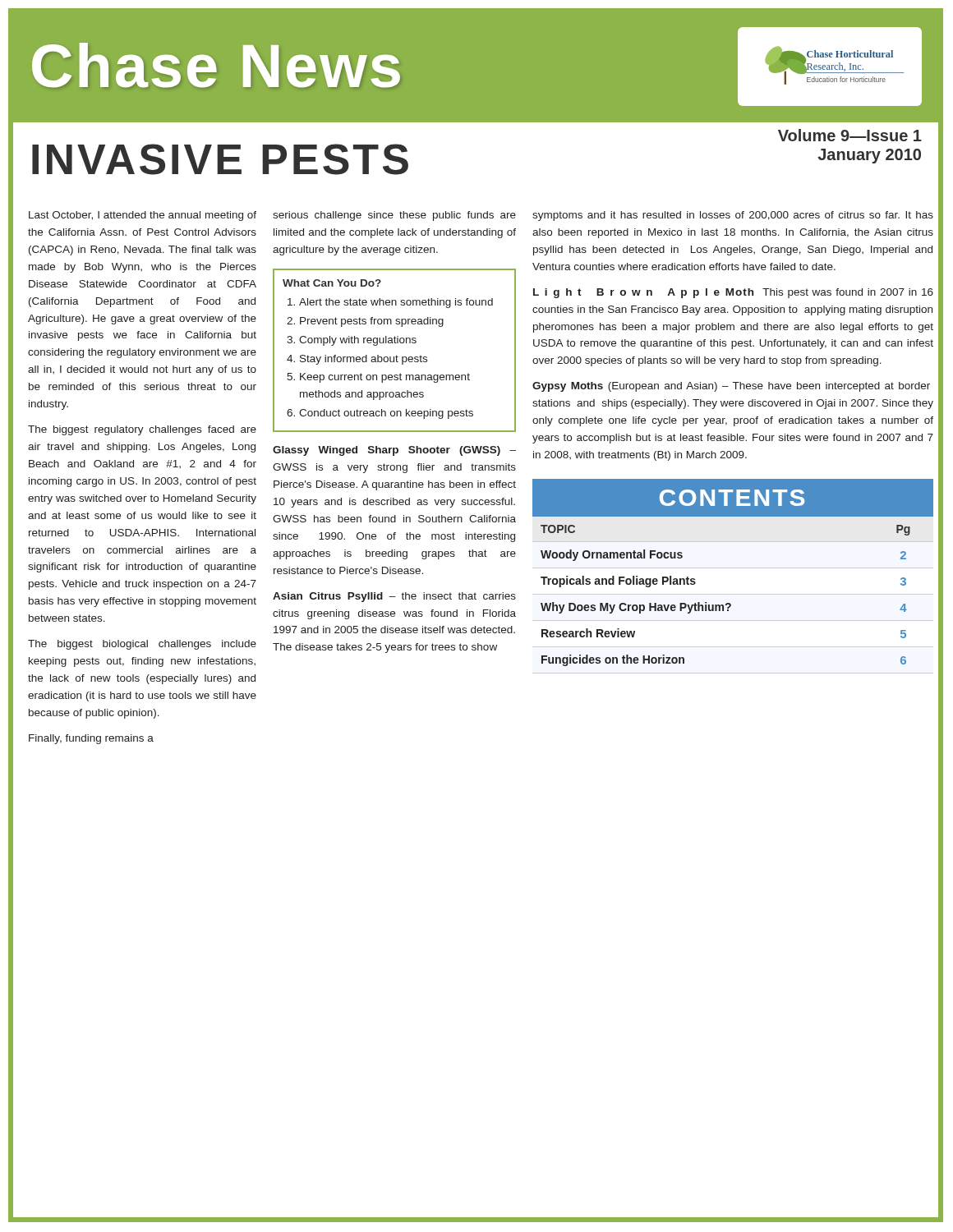Viewport: 953px width, 1232px height.
Task: Click on the table containing "Why Does My Crop"
Action: point(733,576)
